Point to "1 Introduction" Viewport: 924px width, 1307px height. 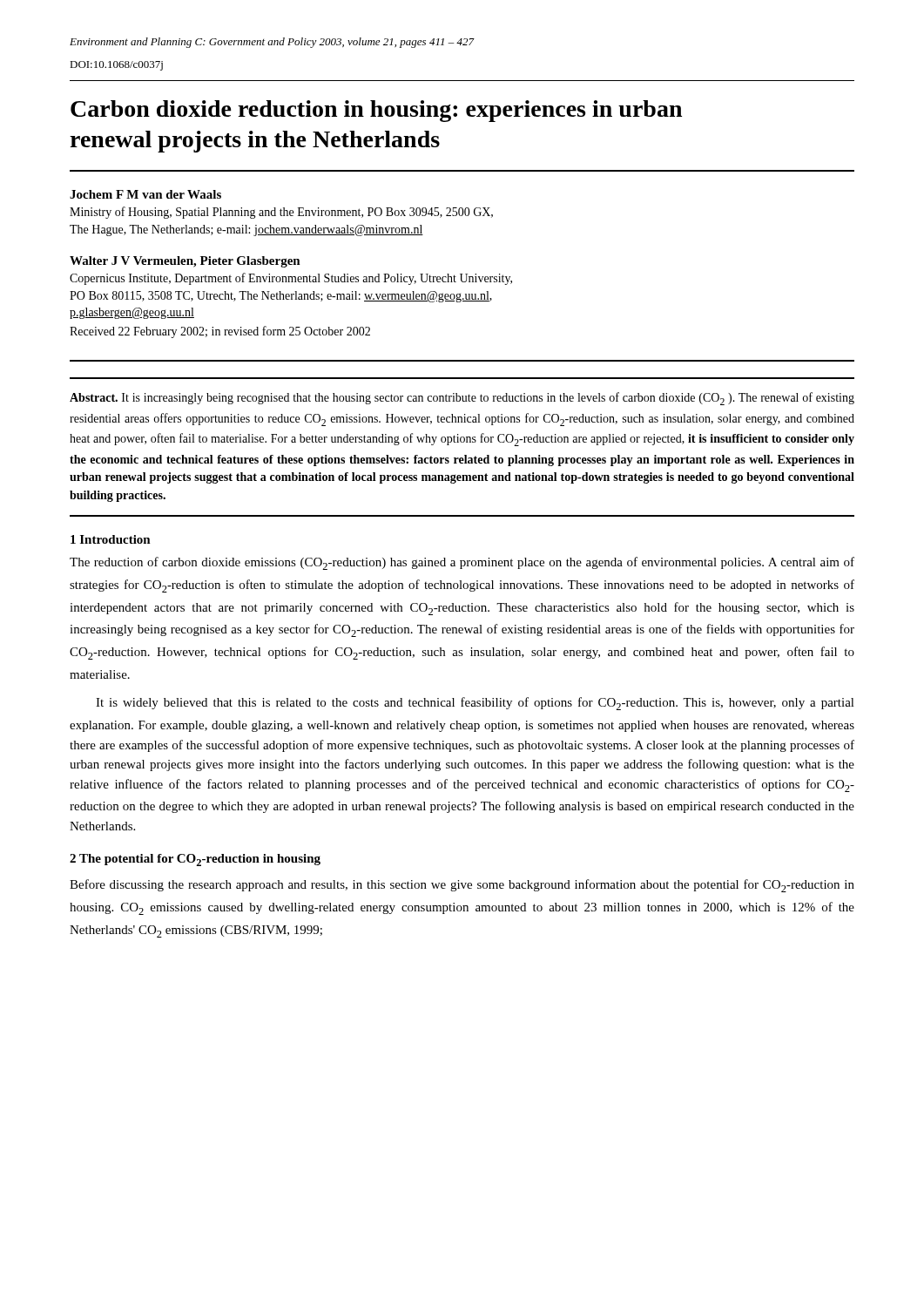[111, 539]
